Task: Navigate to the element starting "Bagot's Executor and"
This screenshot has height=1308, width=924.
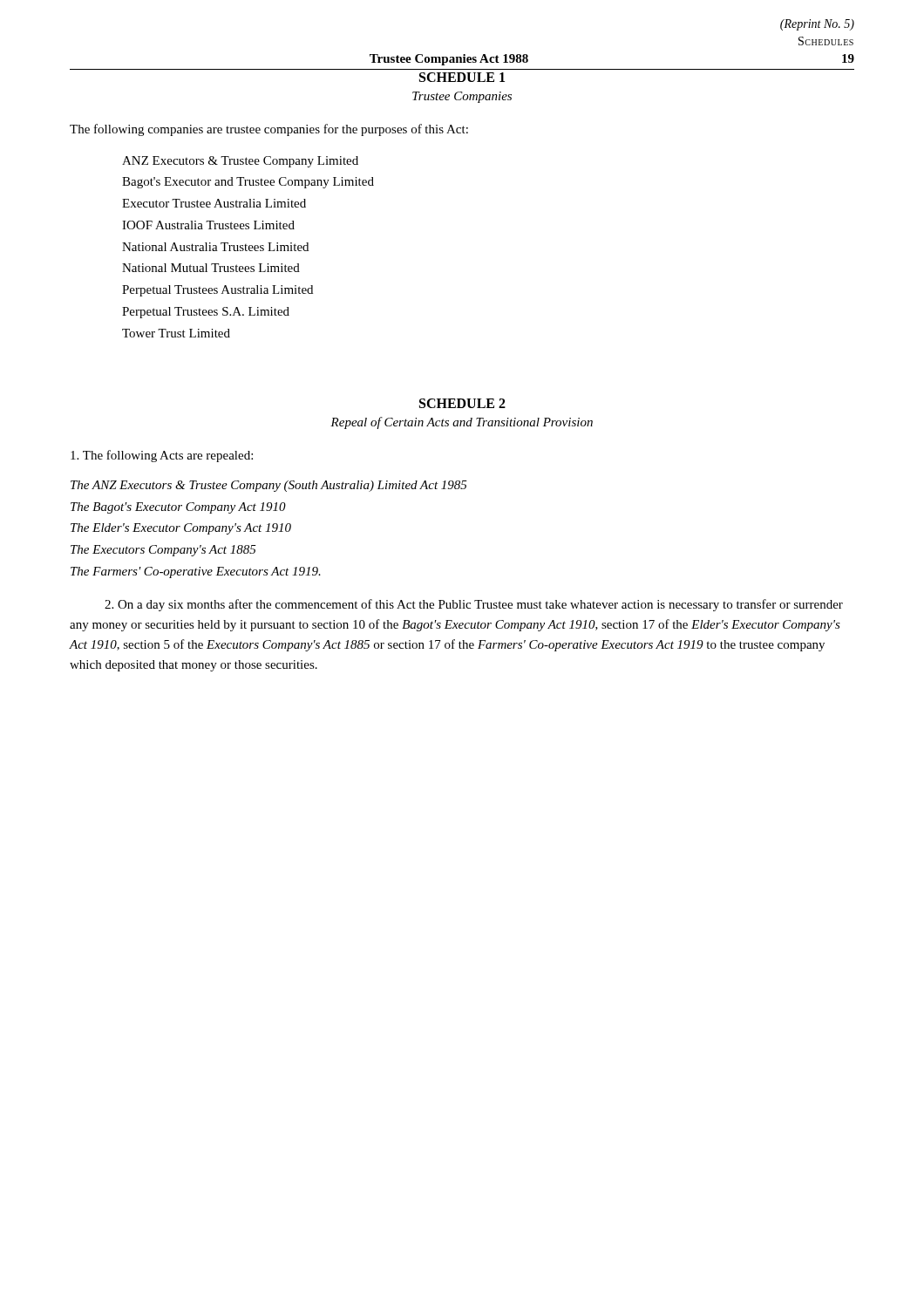Action: pos(248,182)
